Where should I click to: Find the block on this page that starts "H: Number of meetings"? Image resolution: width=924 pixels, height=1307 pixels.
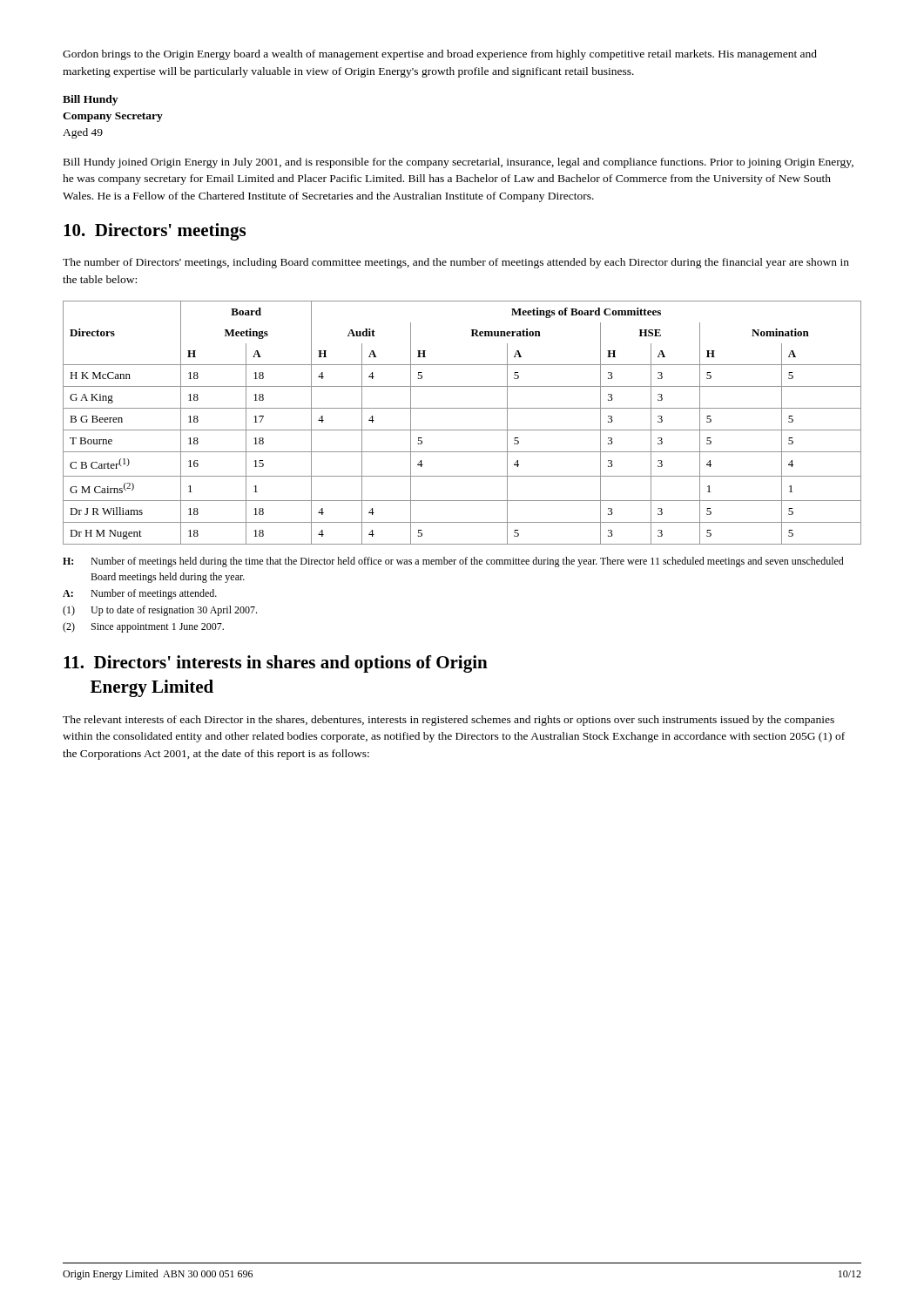point(453,562)
